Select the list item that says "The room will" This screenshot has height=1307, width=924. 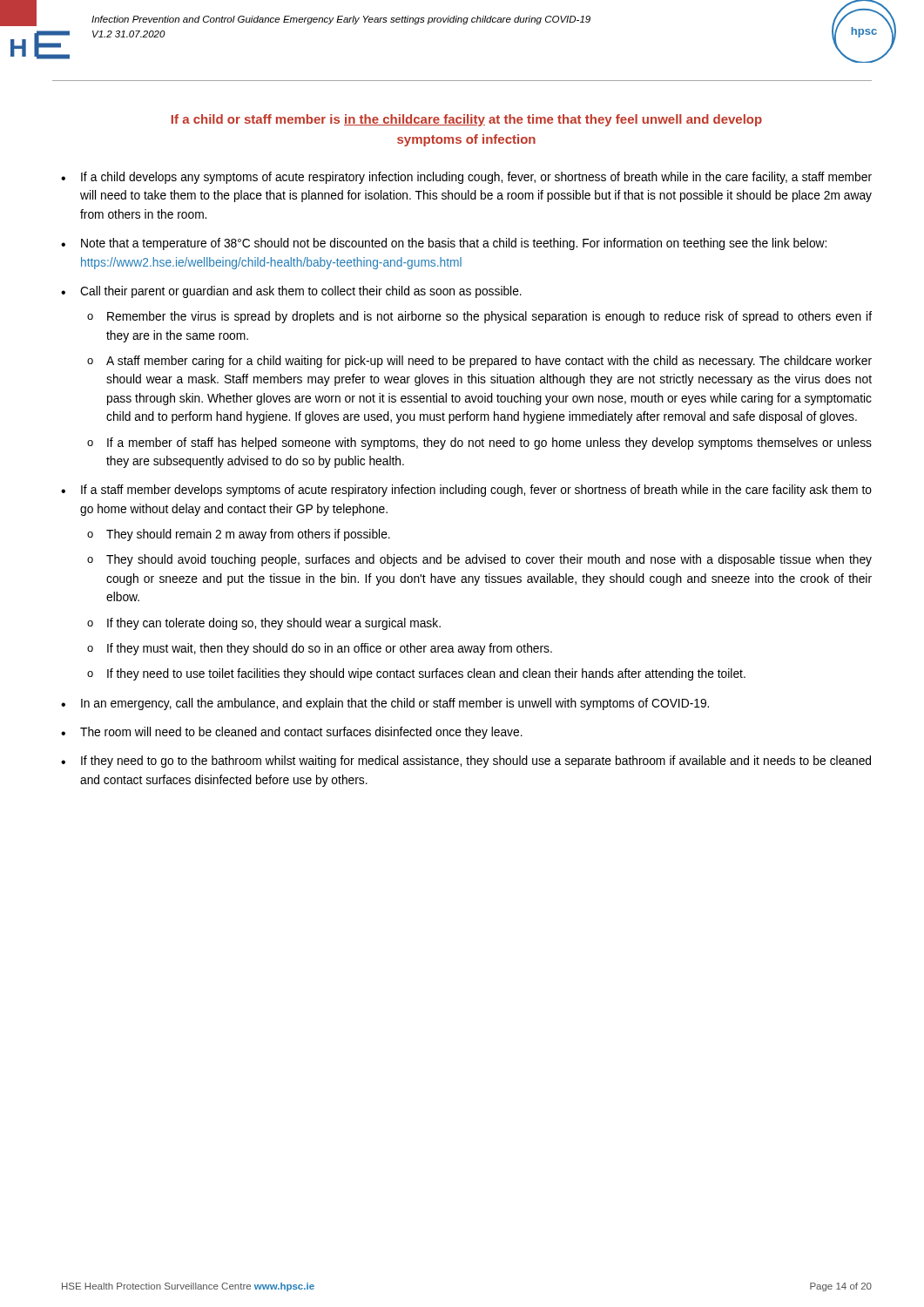[x=302, y=732]
